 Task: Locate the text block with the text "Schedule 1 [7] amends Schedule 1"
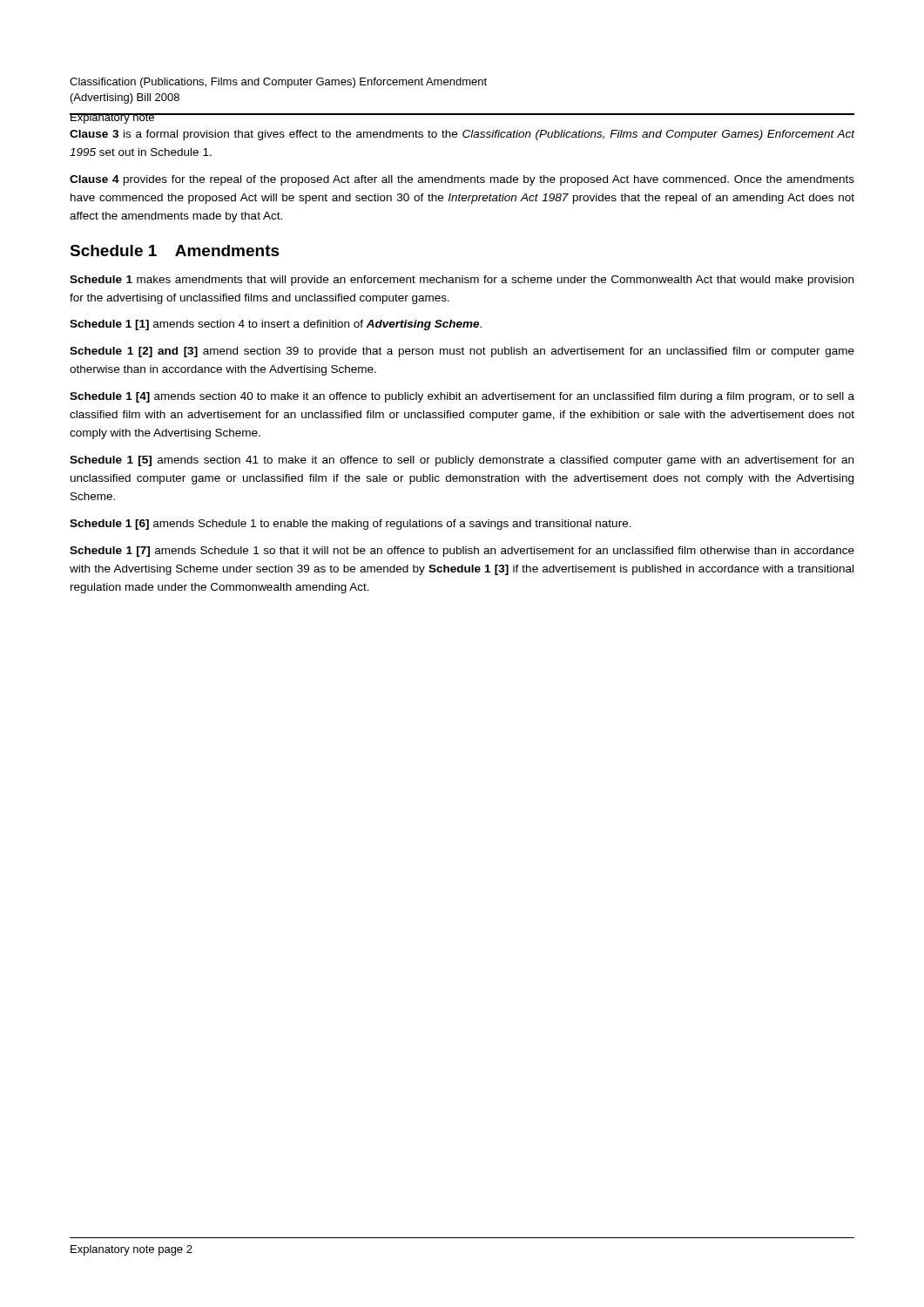[462, 568]
